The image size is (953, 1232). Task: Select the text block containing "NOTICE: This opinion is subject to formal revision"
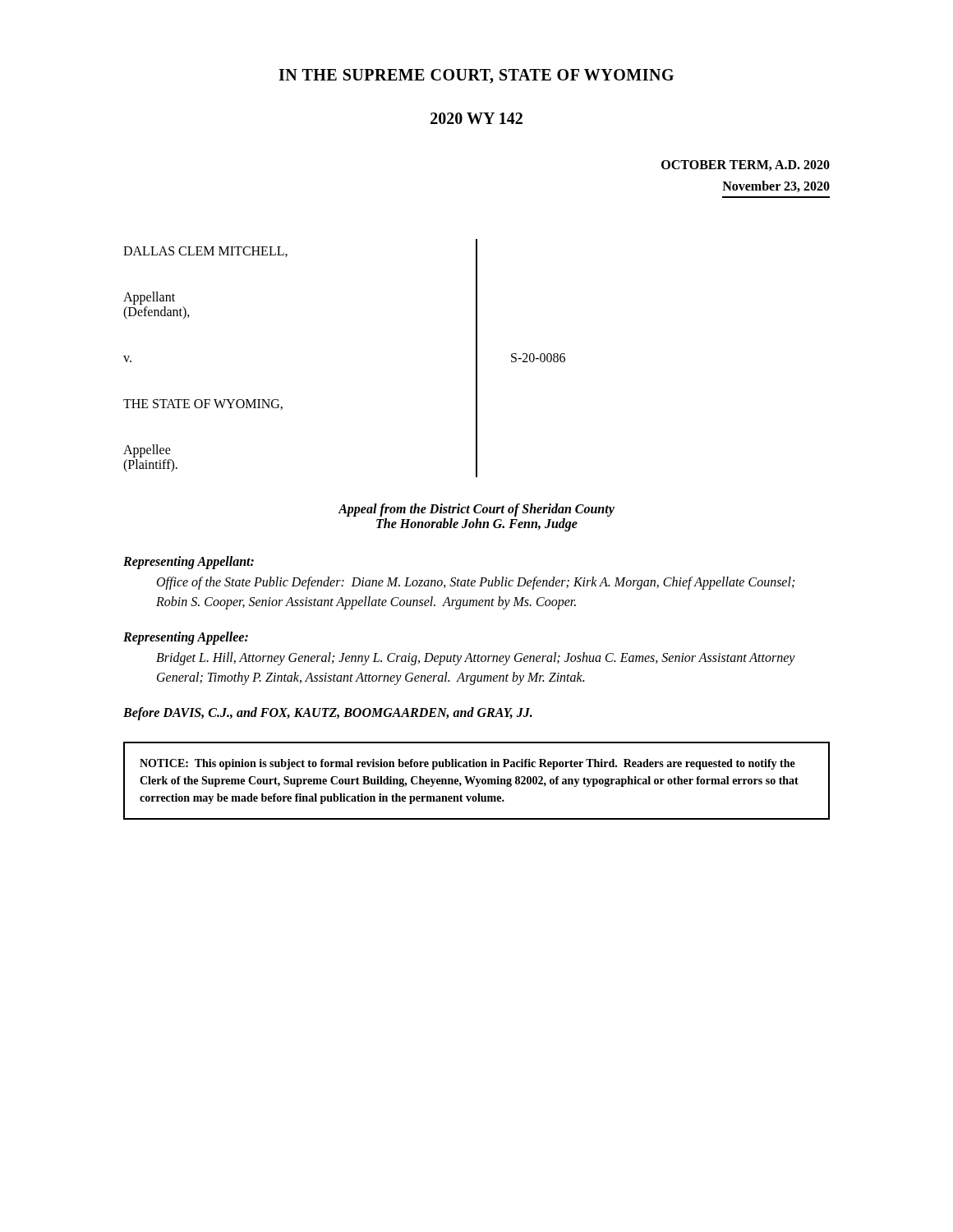click(469, 781)
